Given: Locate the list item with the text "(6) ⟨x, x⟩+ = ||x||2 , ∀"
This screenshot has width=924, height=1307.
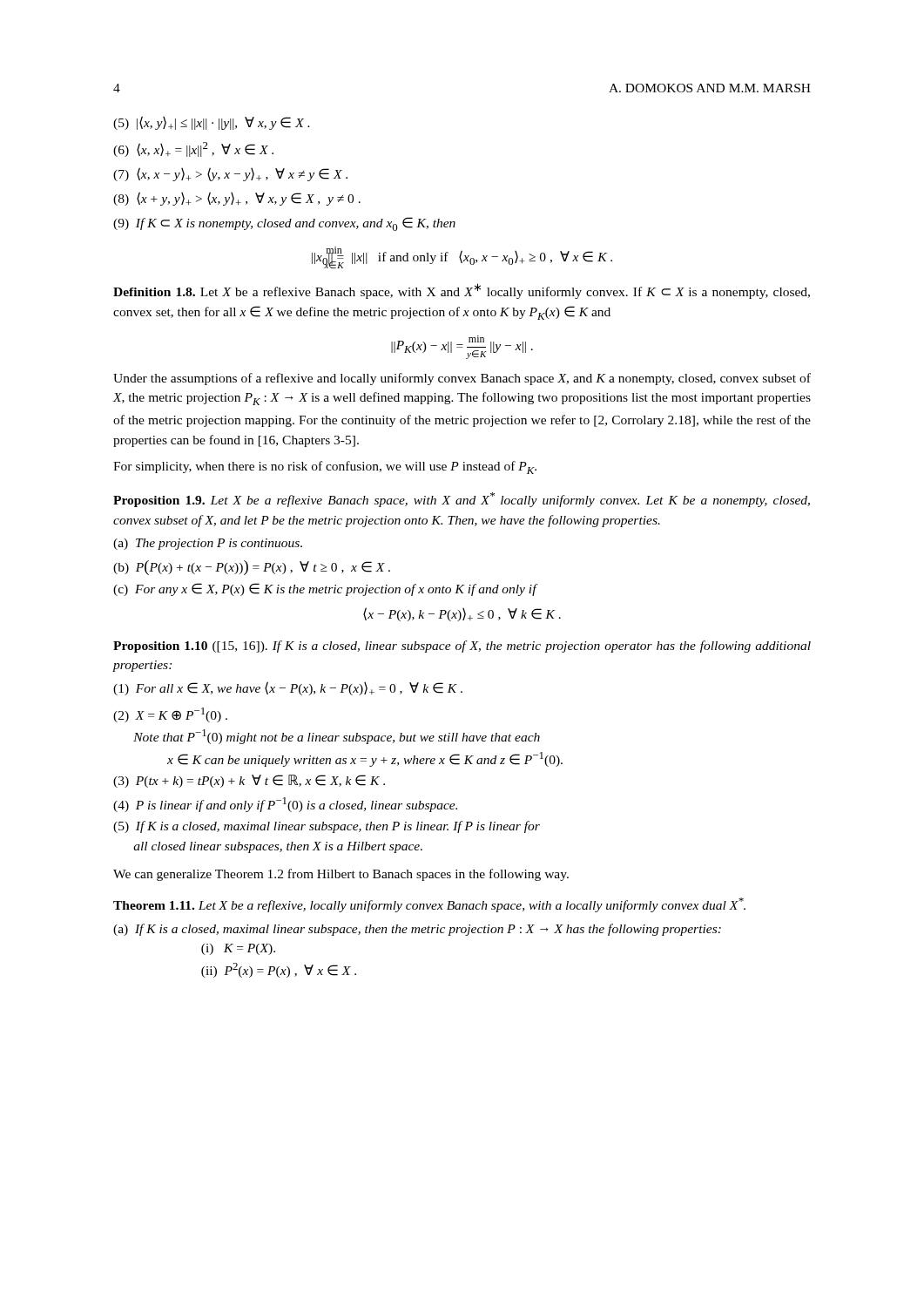Looking at the screenshot, I should [x=193, y=149].
